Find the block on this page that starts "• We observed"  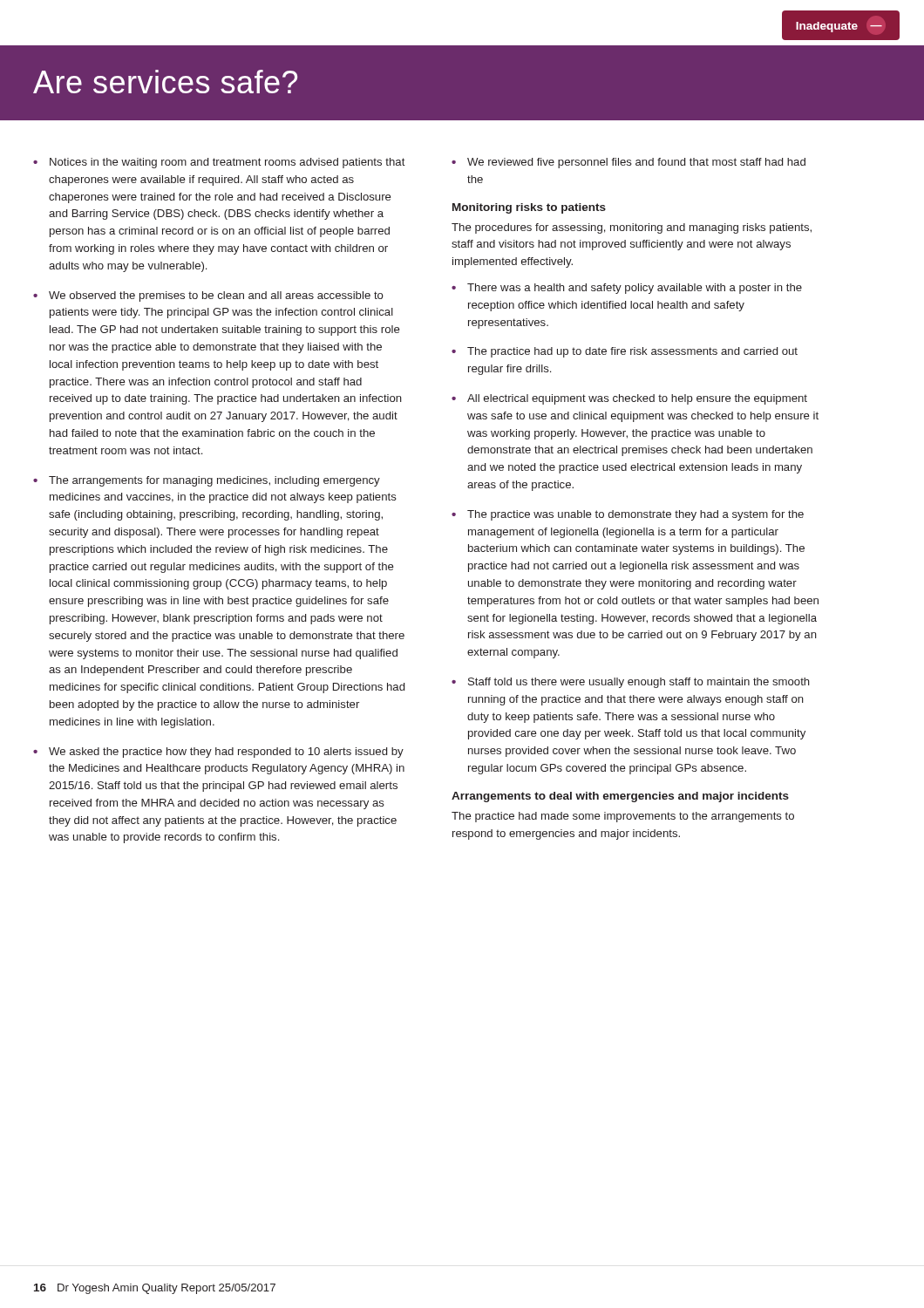(x=220, y=373)
